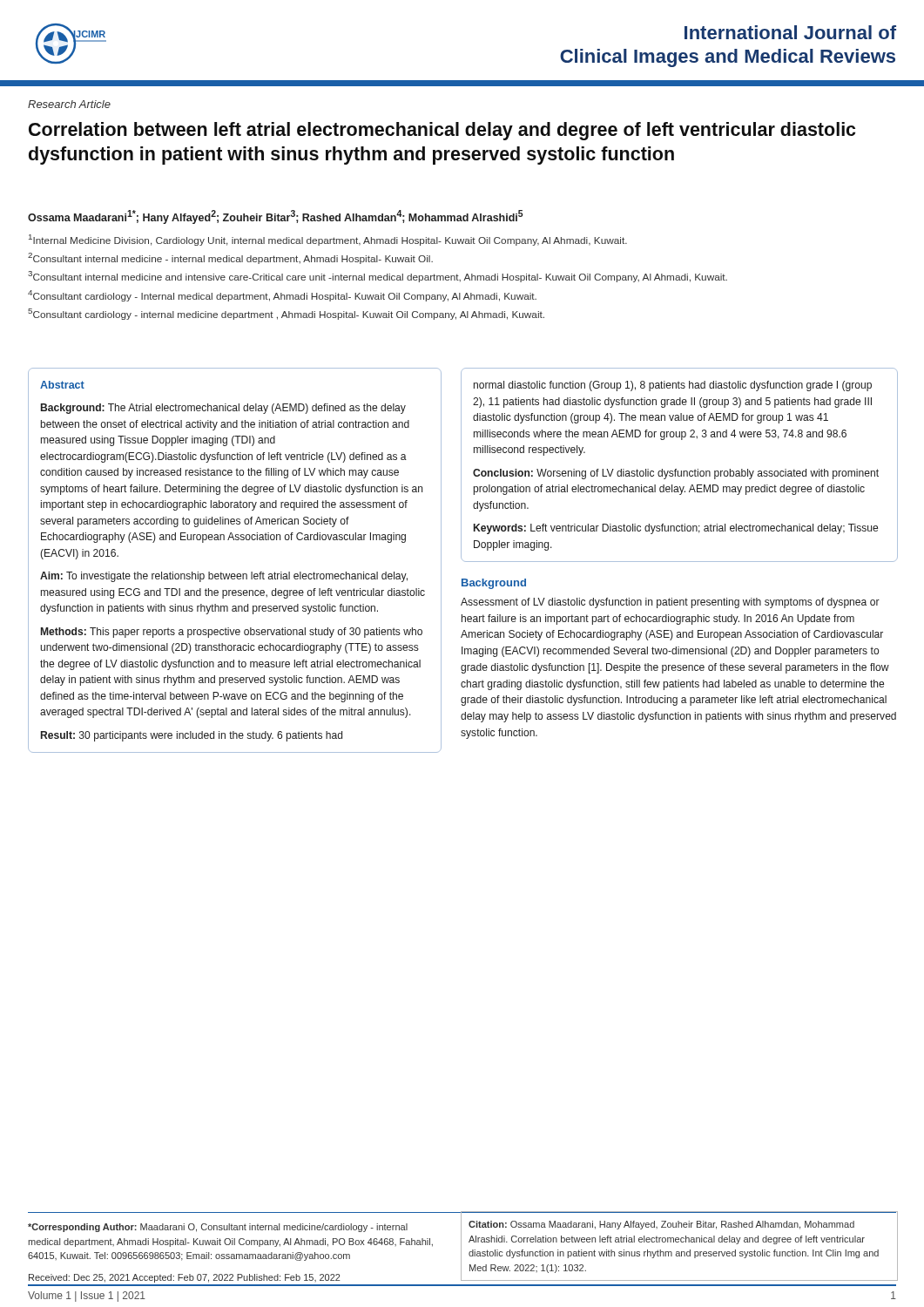This screenshot has width=924, height=1307.
Task: Point to the block beginning "Ossama Maadarani1*; Hany Alfayed2; Zouheir Bitar3; Rashed Alhamdan4;"
Action: [x=275, y=217]
